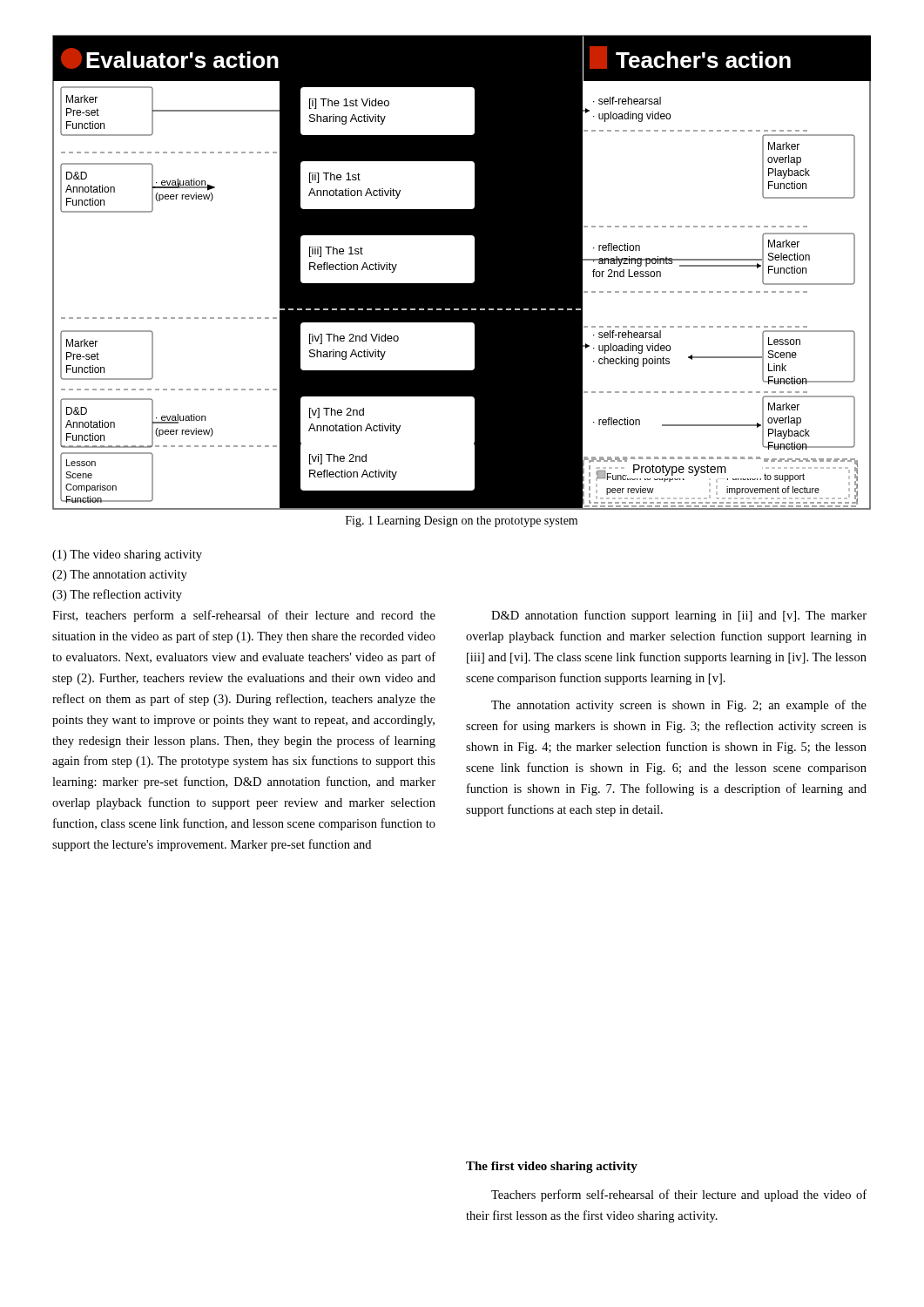The image size is (924, 1307).
Task: Click on the region starting "D&D annotation function support learning in [ii]"
Action: click(666, 713)
